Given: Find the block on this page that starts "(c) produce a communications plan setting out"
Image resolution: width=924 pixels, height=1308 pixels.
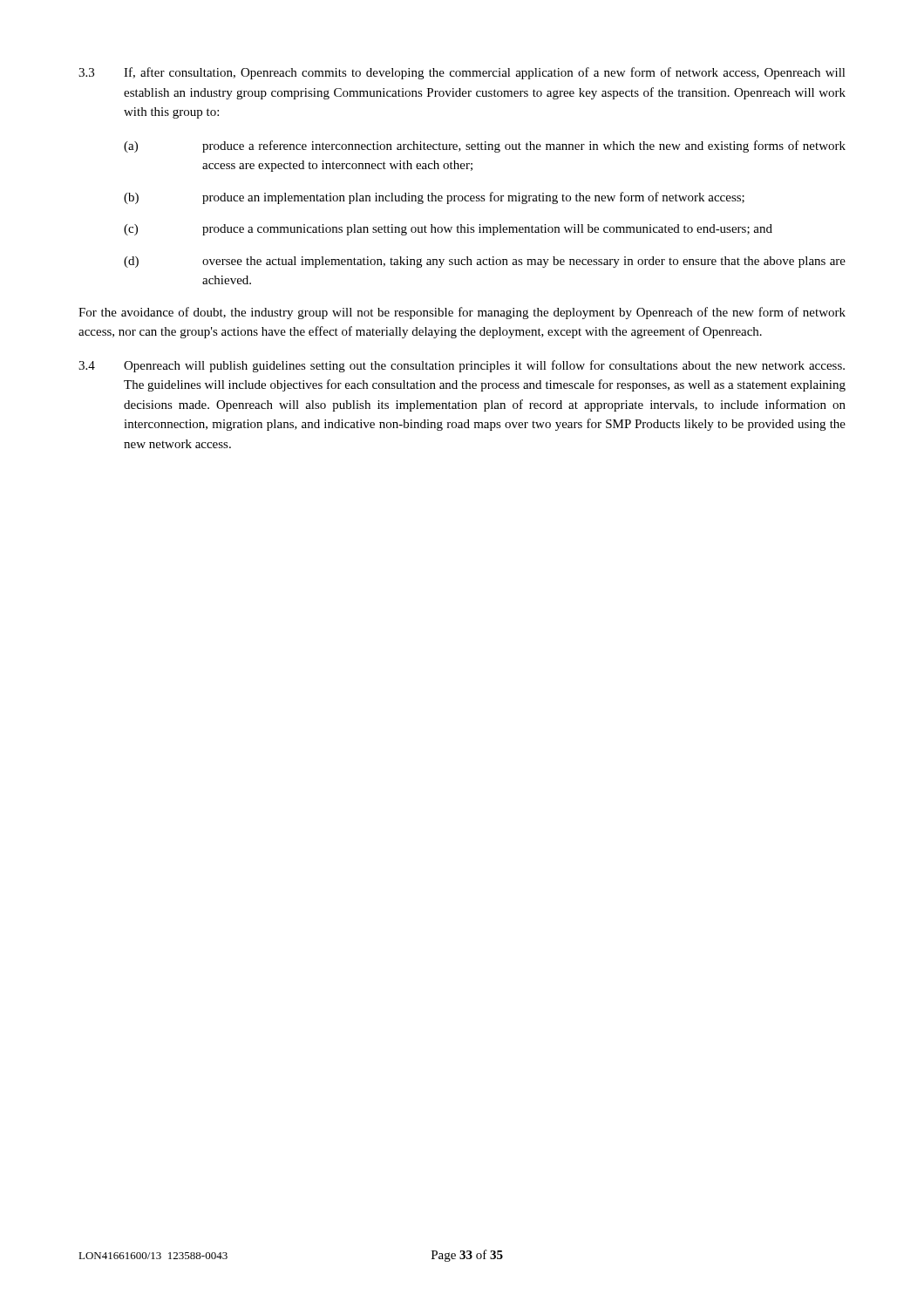Looking at the screenshot, I should [x=462, y=229].
